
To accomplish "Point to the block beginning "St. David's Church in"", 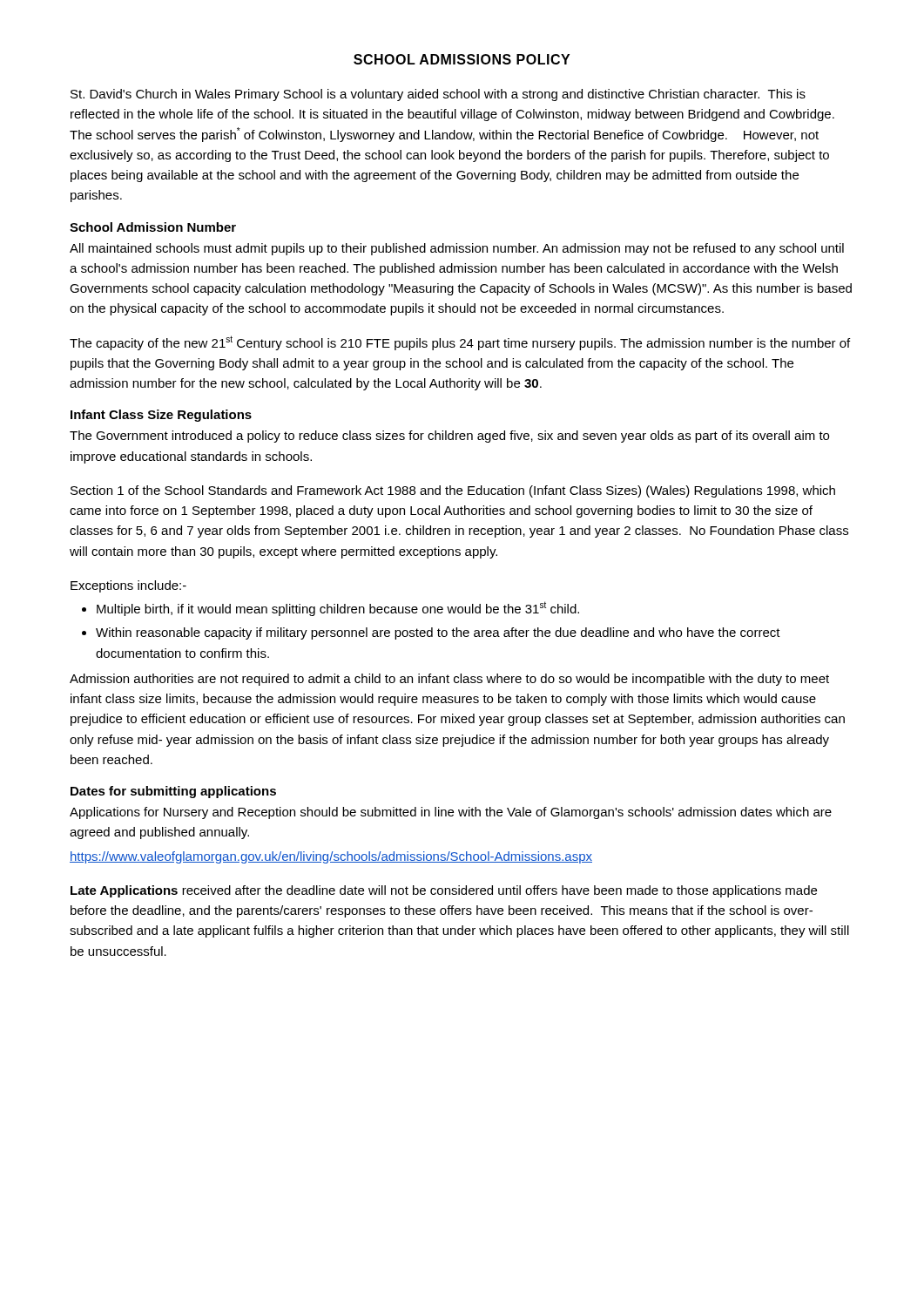I will point(452,144).
